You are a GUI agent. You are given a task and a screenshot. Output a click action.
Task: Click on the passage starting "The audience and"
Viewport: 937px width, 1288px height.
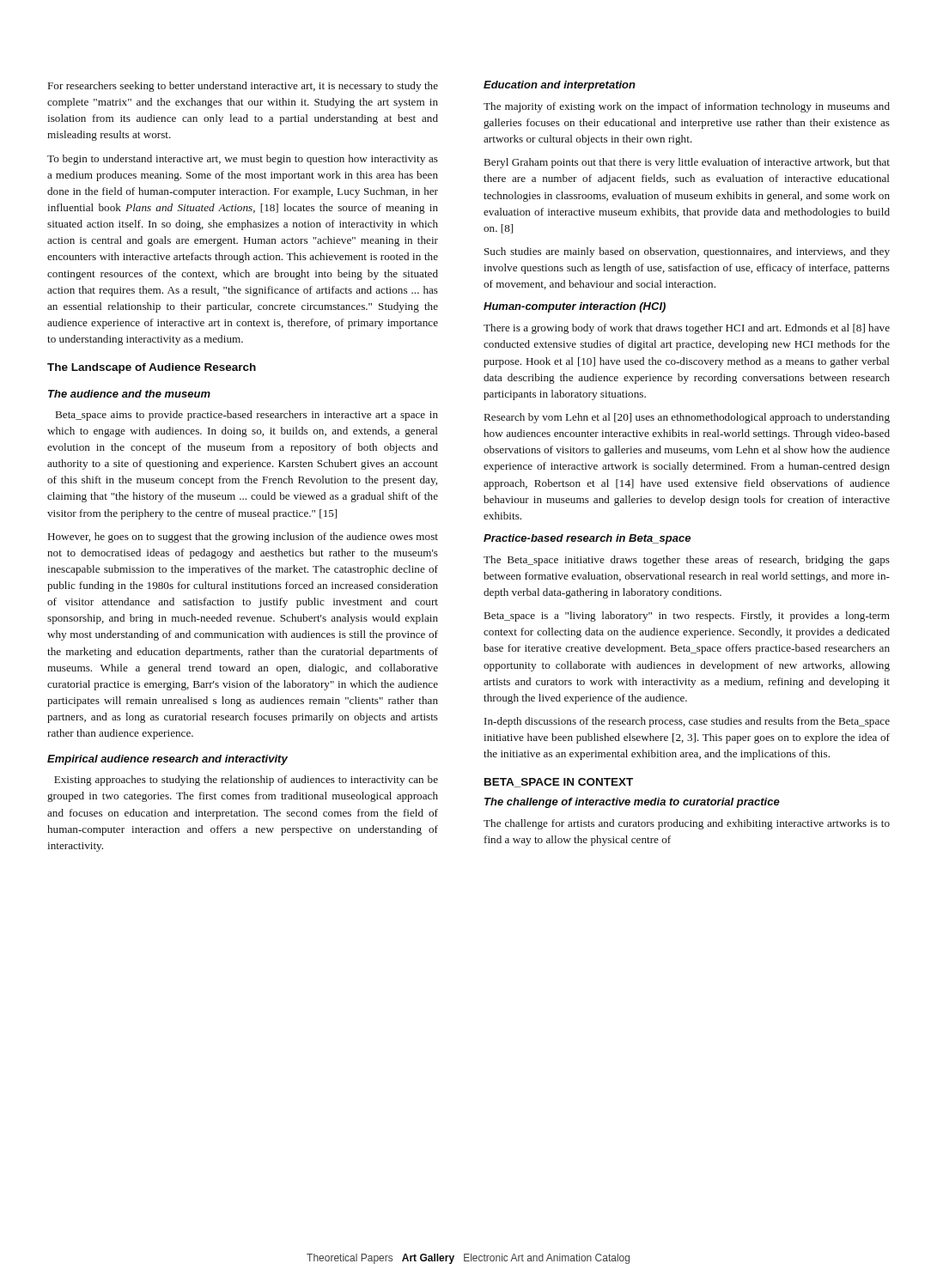(129, 394)
